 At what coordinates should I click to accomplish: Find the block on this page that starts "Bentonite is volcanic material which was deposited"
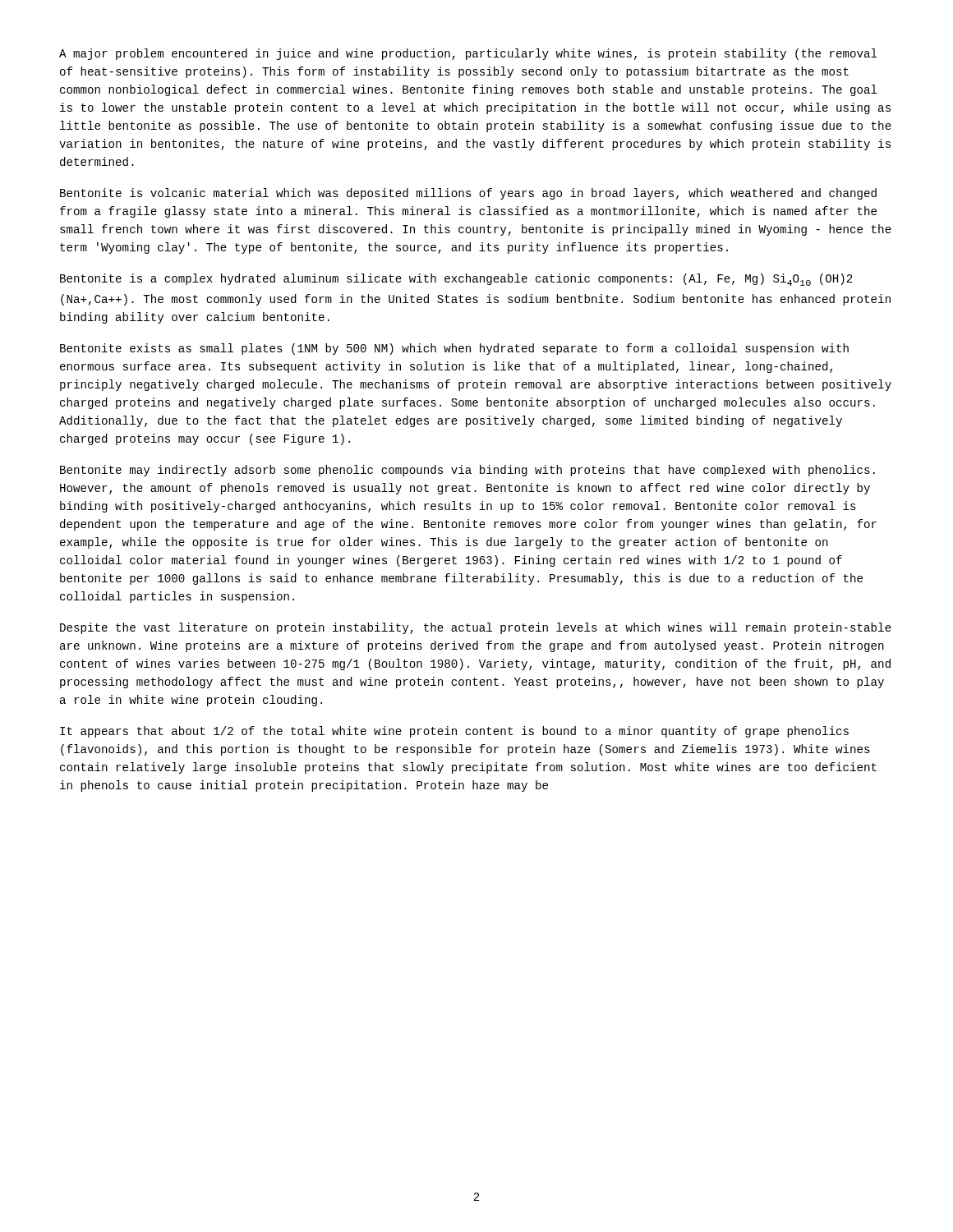475,221
